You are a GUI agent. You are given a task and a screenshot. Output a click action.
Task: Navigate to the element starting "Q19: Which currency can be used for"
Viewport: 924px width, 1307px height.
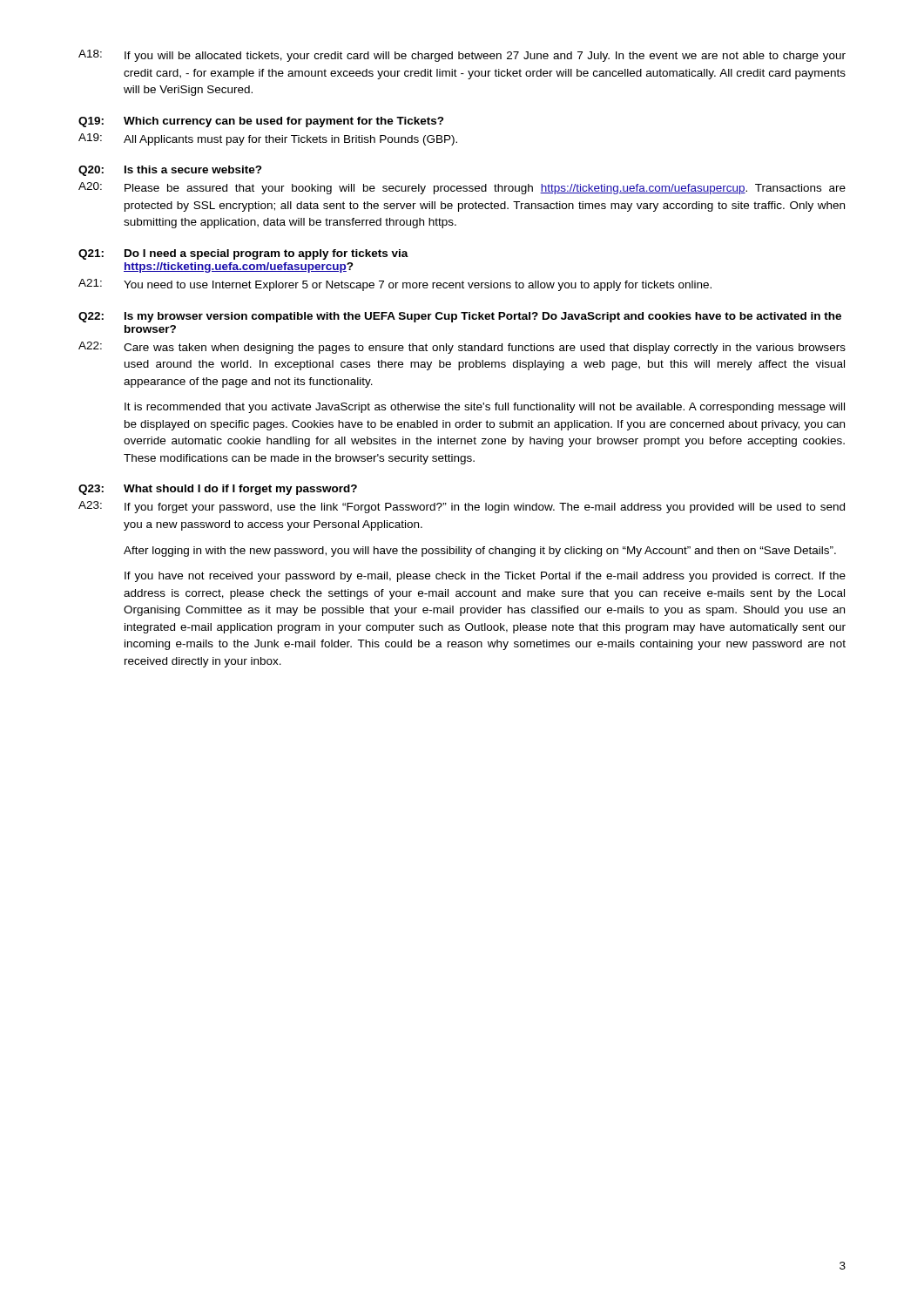coord(261,120)
